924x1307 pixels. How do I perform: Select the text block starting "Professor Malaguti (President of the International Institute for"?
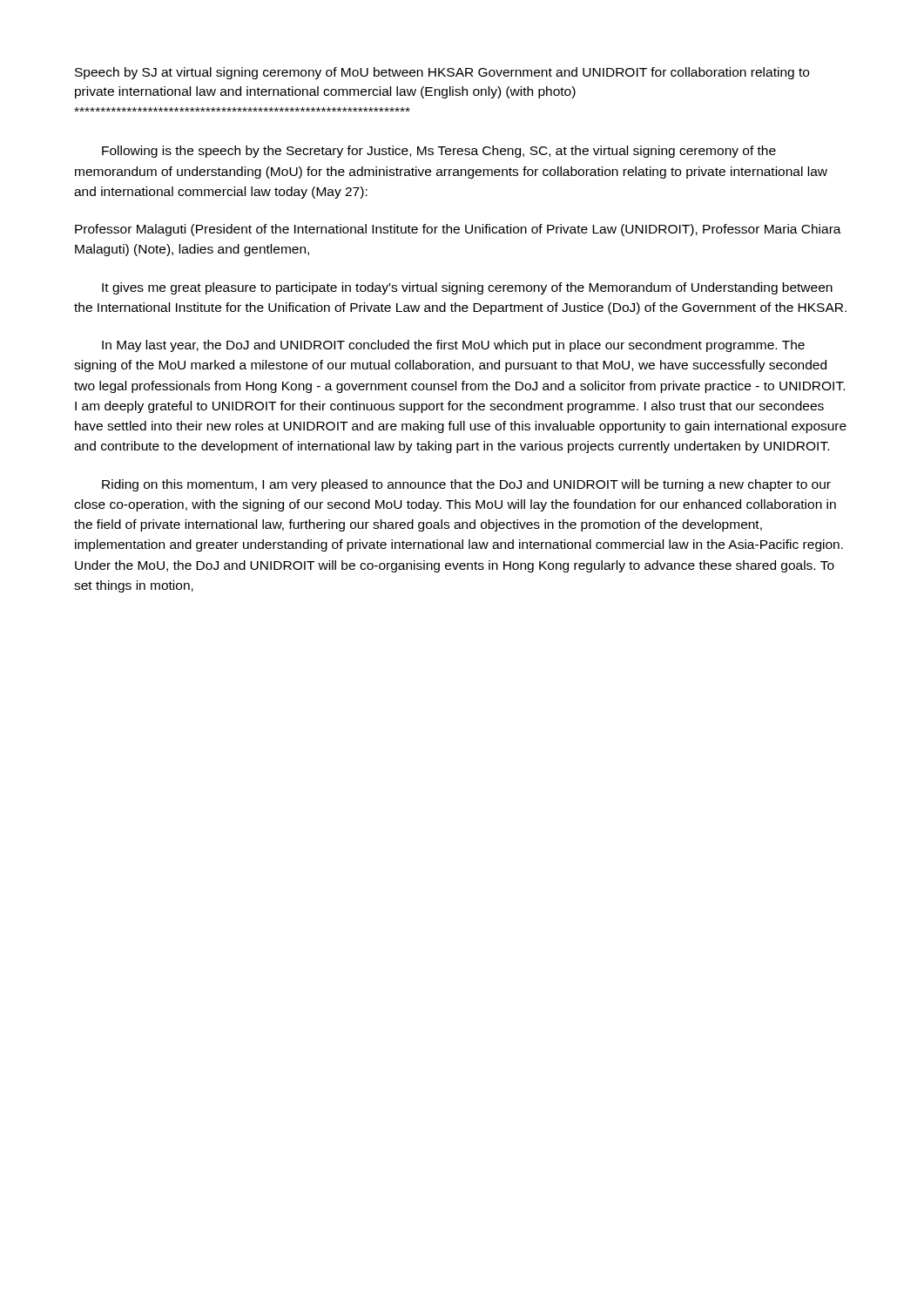point(457,239)
